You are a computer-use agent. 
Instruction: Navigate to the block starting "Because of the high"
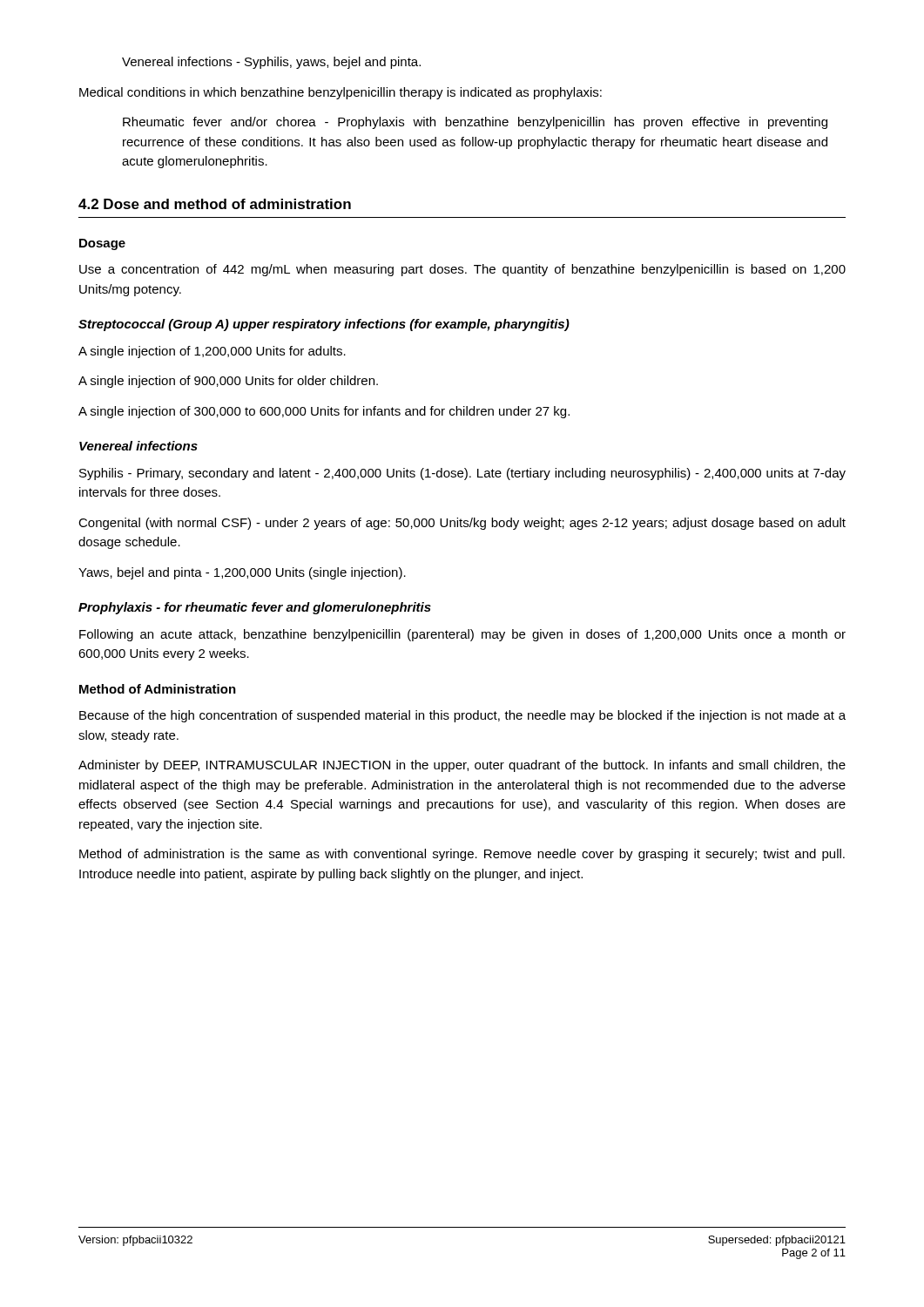(462, 725)
